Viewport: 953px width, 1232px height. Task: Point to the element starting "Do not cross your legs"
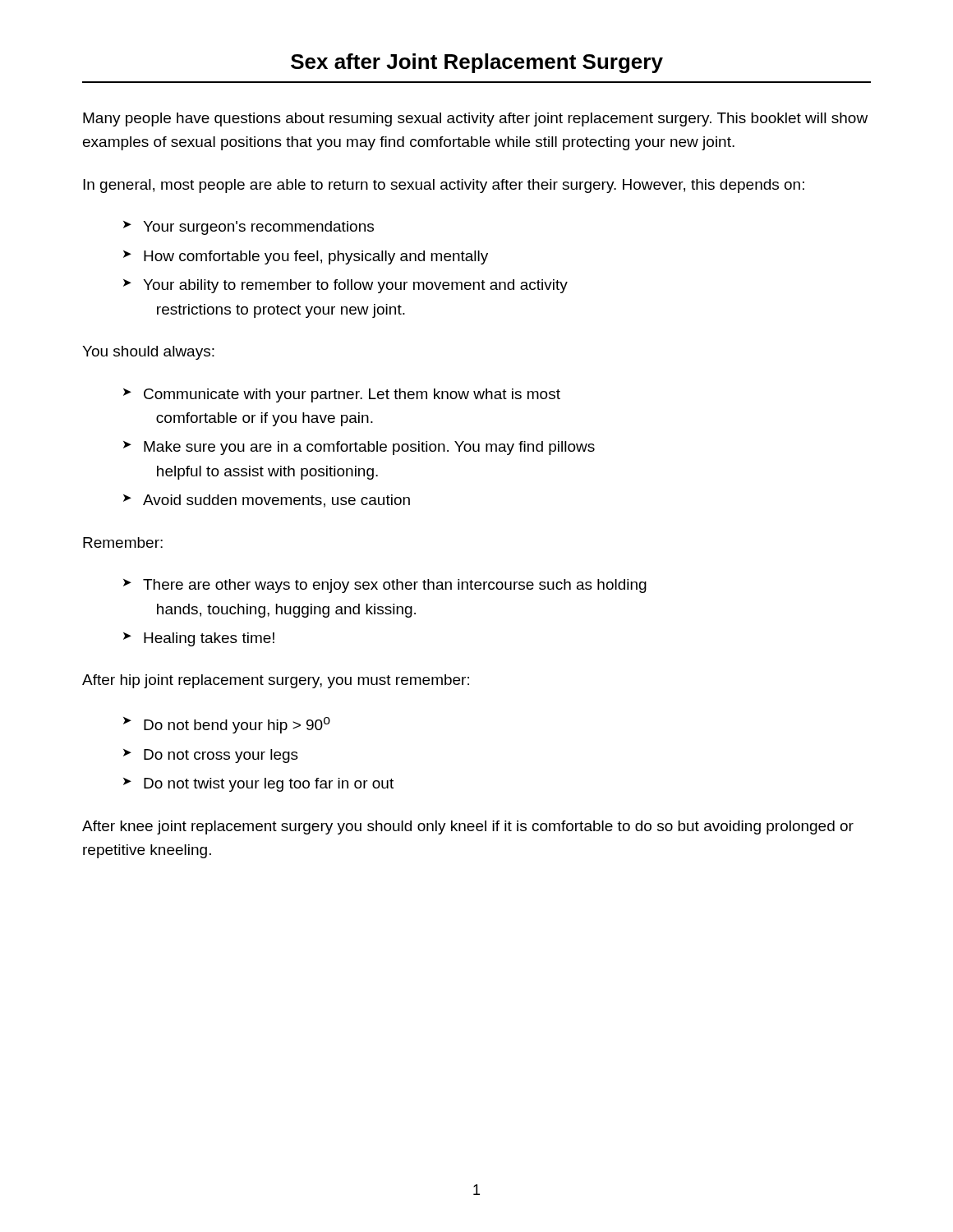click(x=221, y=754)
